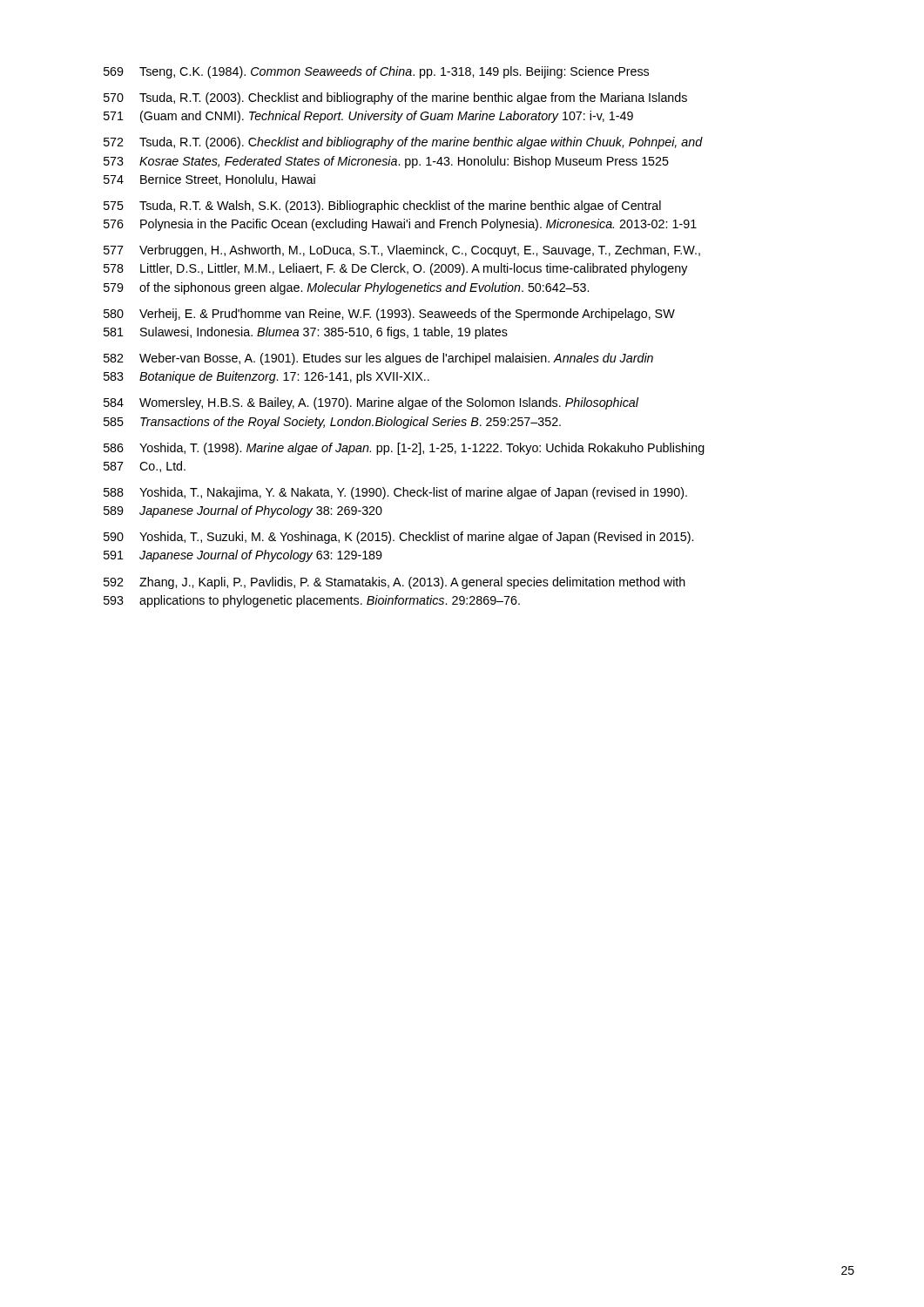924x1307 pixels.
Task: Find the list item with the text "577 Verbruggen, H.,"
Action: [x=466, y=269]
